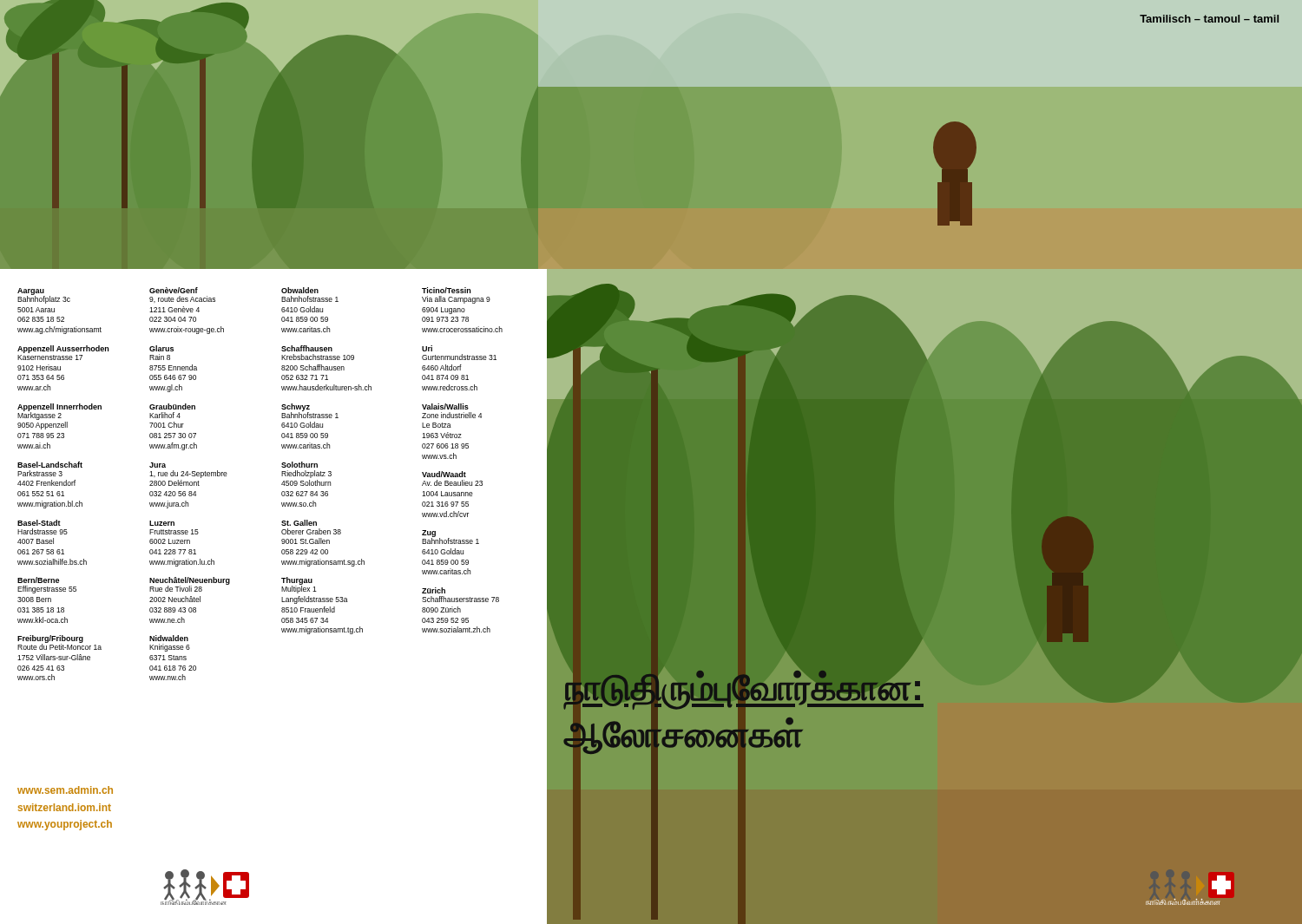Locate the text that reads "www.sem.admin.ch switzerland.iom.int www.youproject.ch"

(x=65, y=808)
